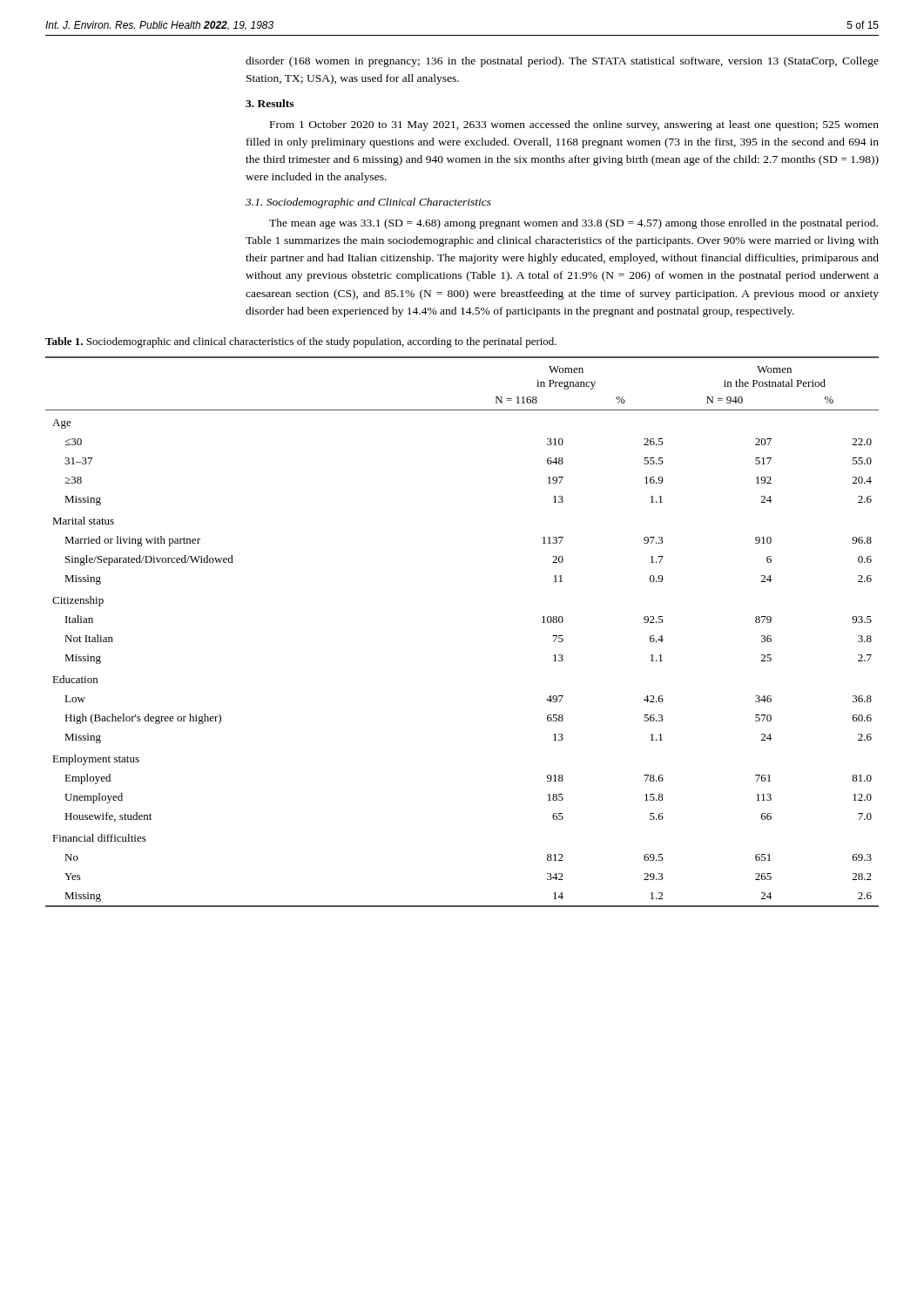924x1307 pixels.
Task: Find the section header that says "3. Results"
Action: point(270,103)
